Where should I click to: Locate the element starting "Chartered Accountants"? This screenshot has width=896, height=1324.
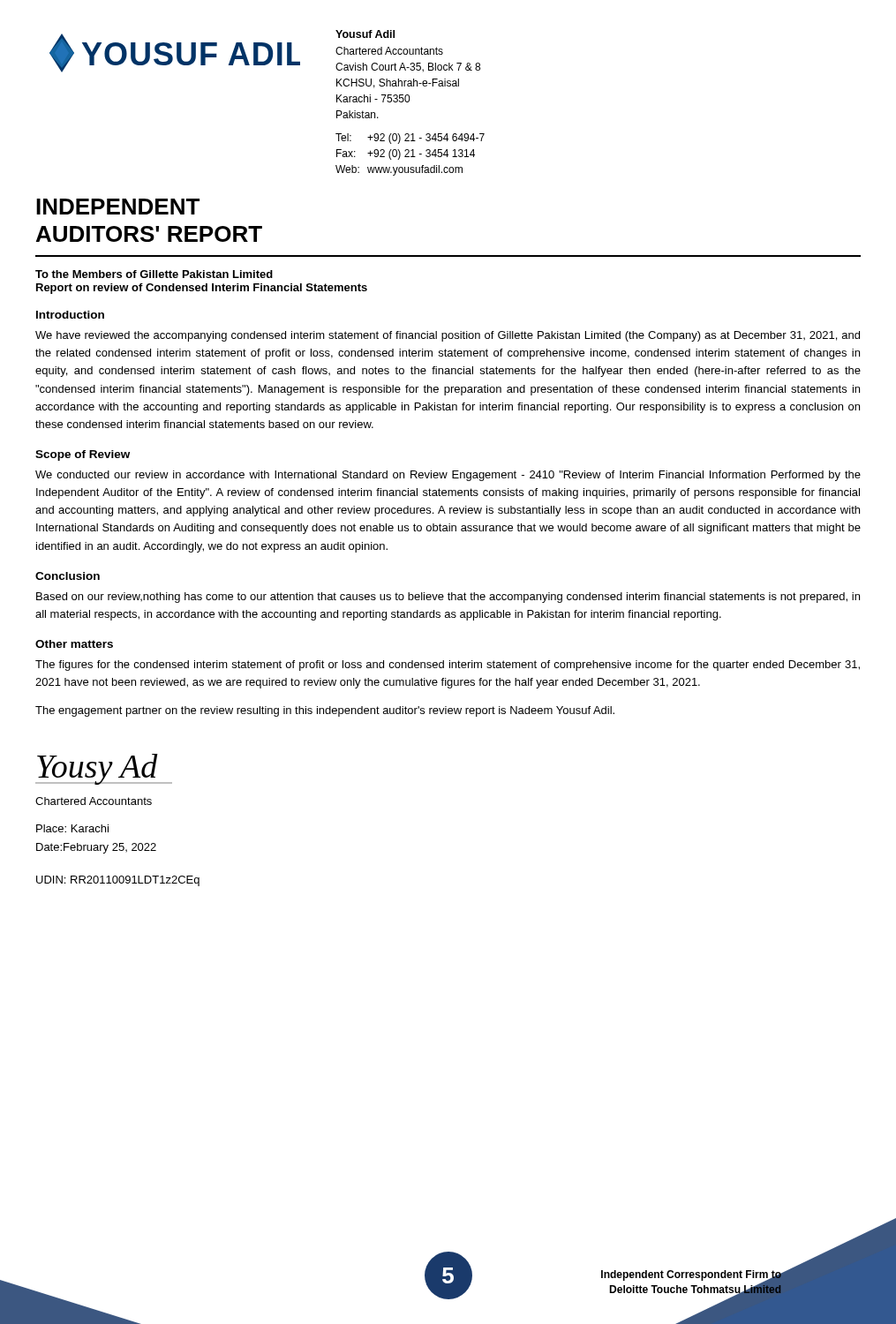point(94,801)
